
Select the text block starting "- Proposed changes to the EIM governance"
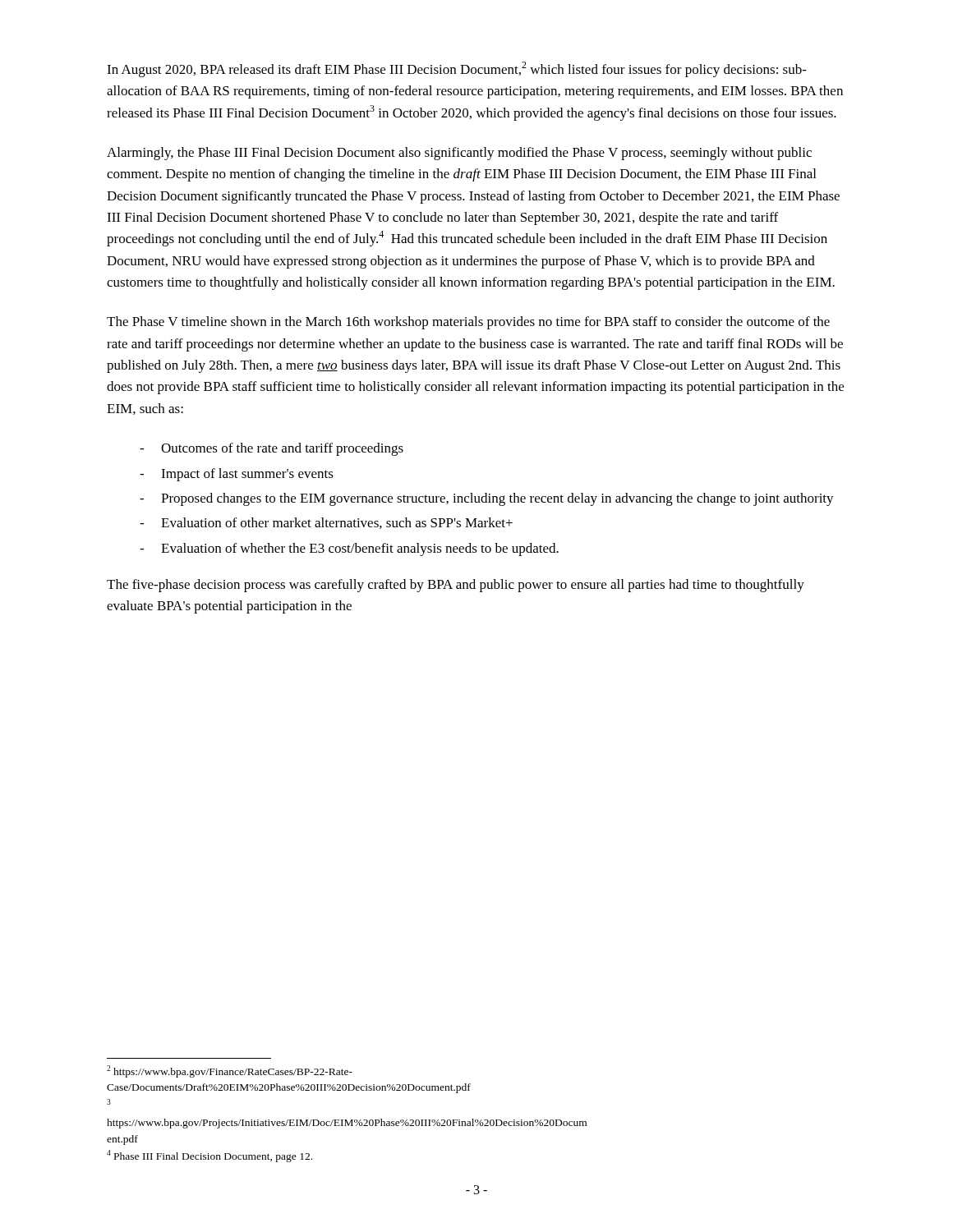[x=493, y=499]
